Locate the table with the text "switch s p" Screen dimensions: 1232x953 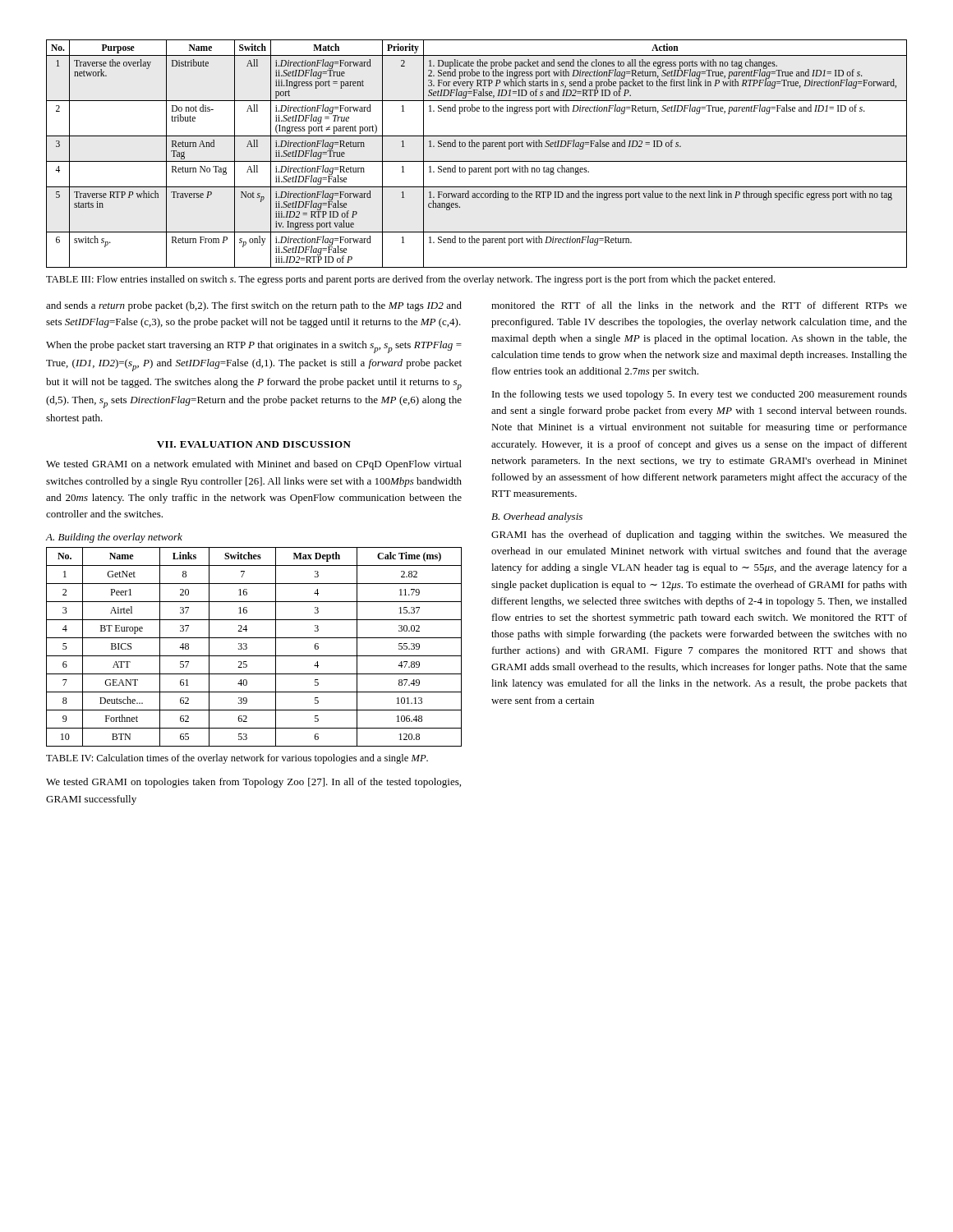pyautogui.click(x=476, y=154)
